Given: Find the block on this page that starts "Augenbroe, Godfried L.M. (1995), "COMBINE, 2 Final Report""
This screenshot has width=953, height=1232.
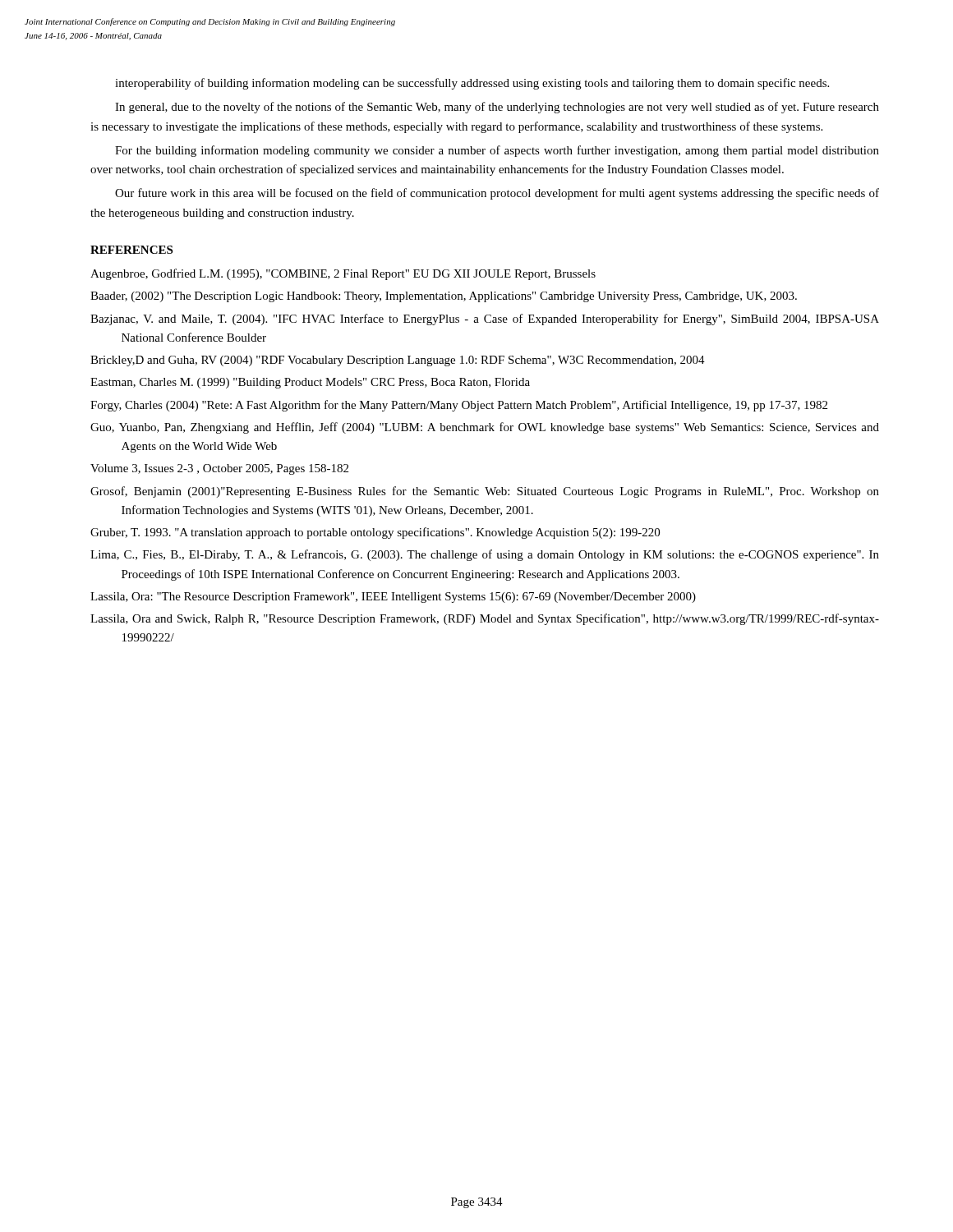Looking at the screenshot, I should [343, 274].
